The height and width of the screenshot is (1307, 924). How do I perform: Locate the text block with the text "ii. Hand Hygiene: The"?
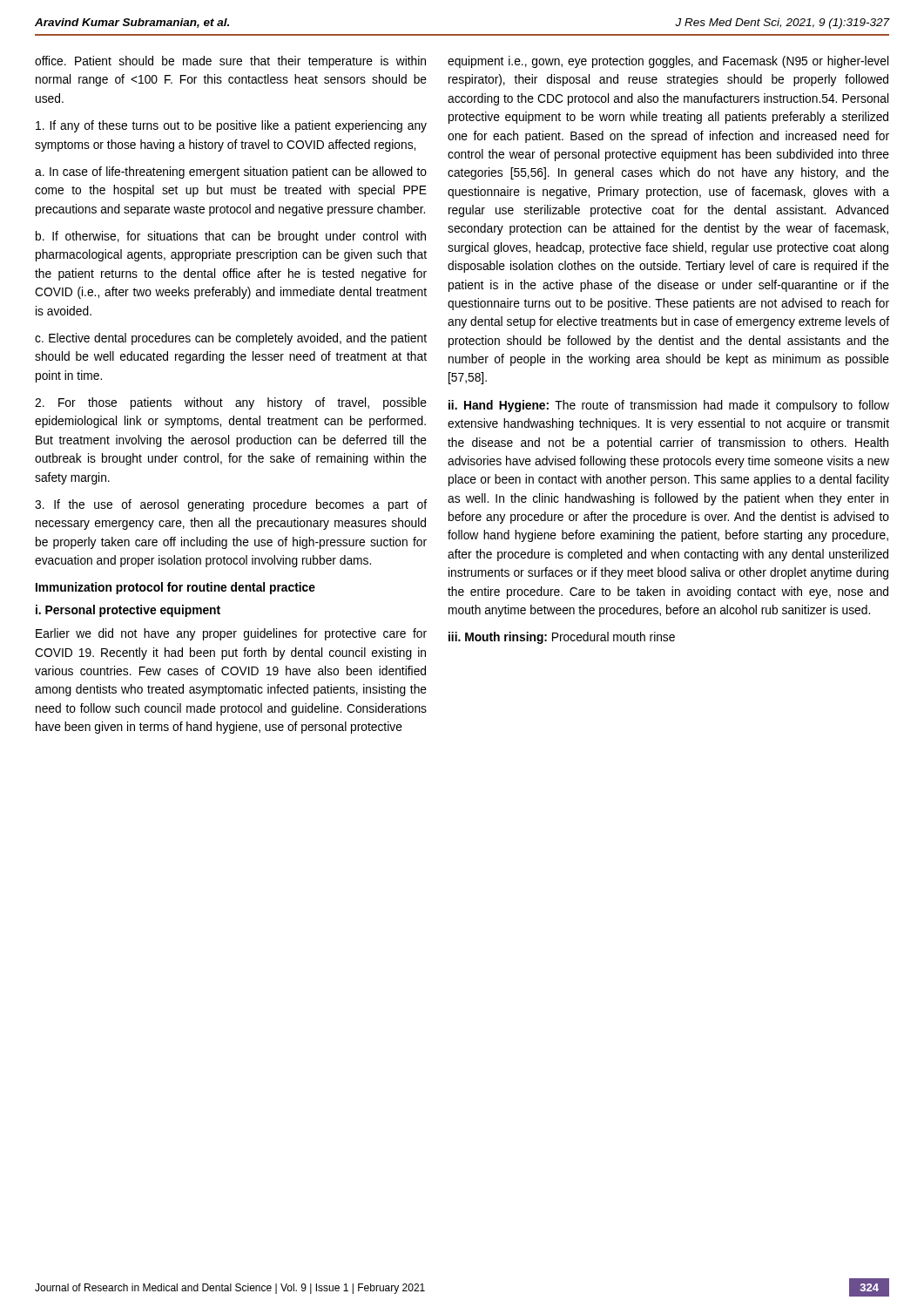668,508
